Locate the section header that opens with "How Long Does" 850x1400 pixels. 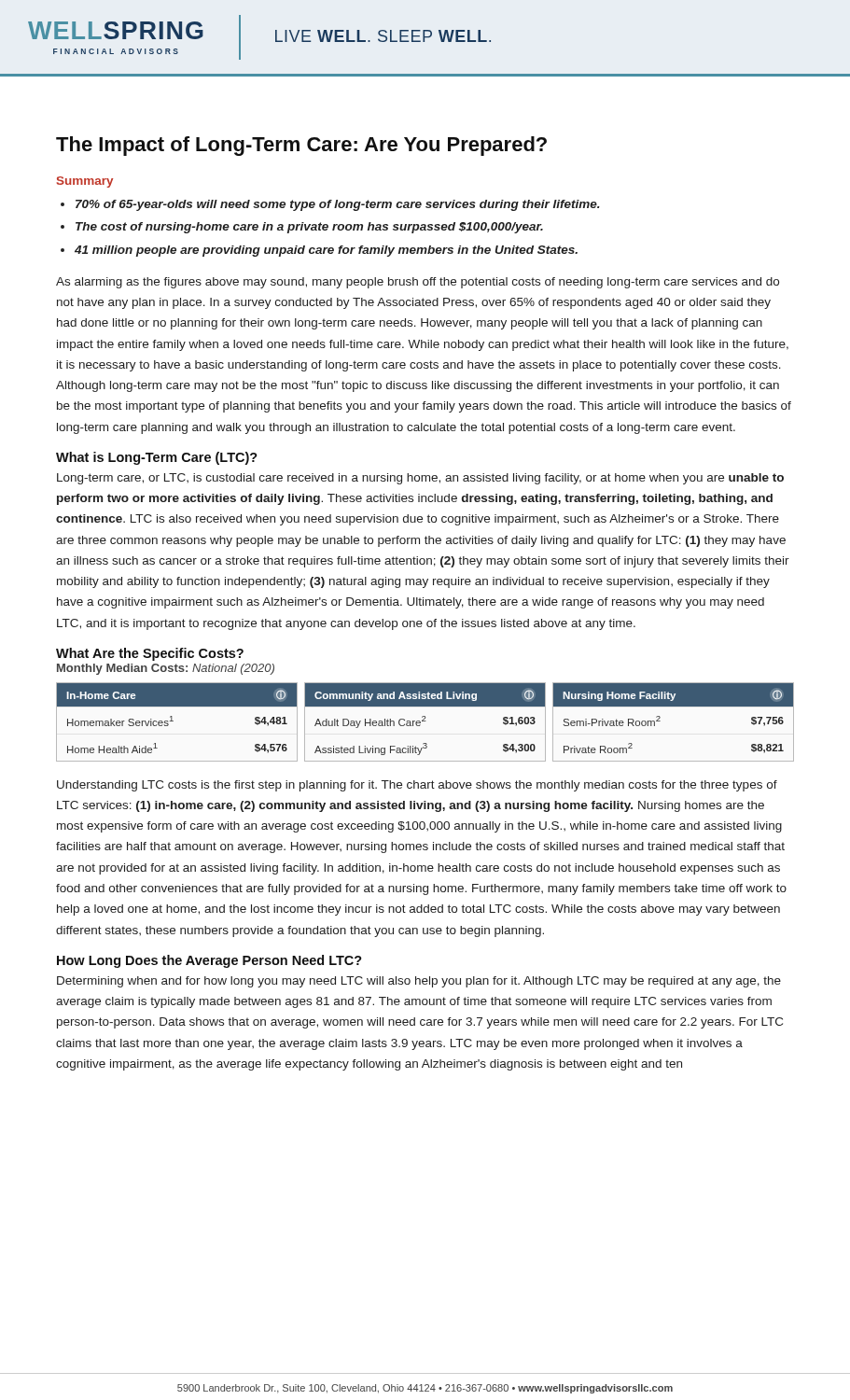point(209,960)
